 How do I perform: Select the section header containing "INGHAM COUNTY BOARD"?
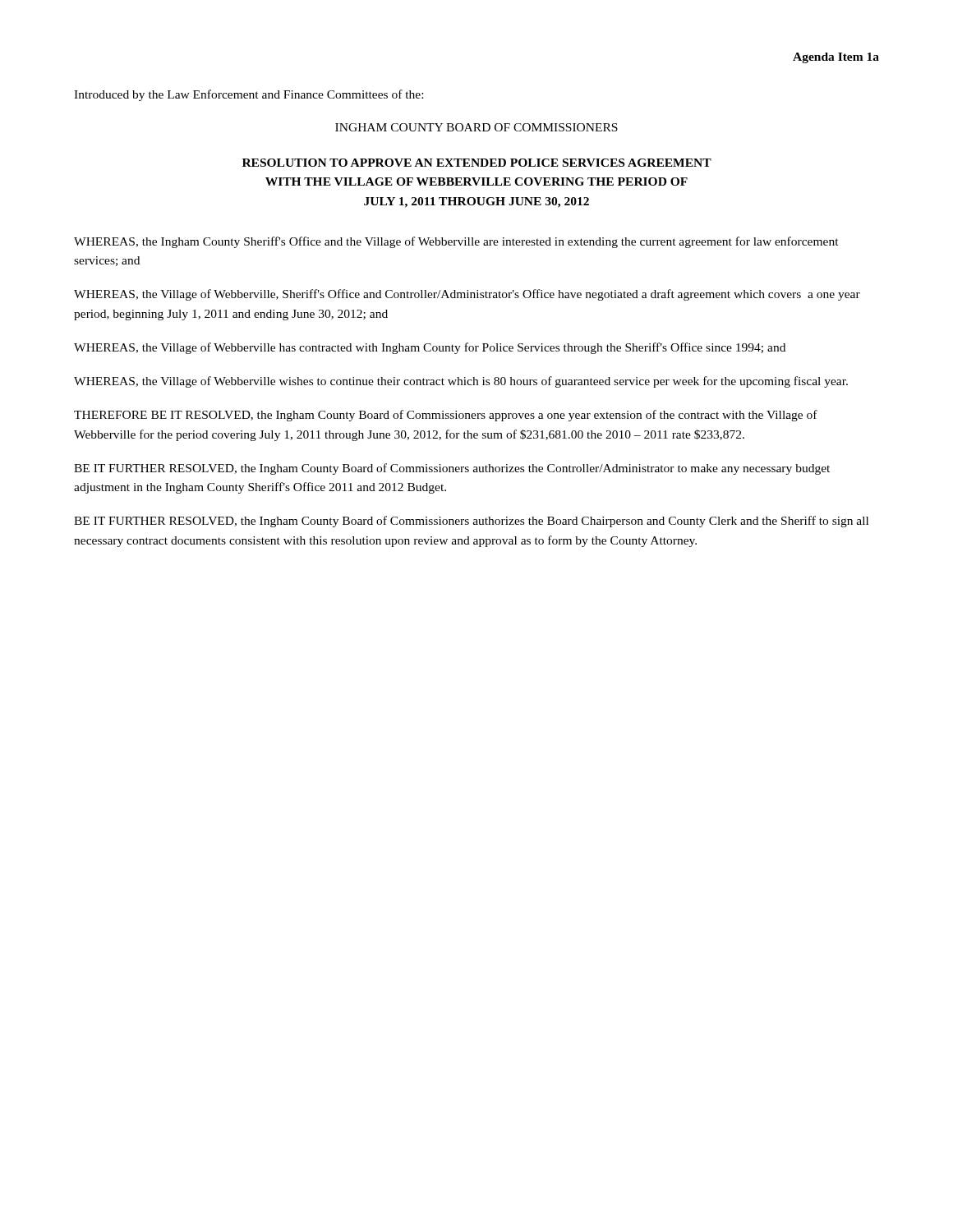[x=476, y=127]
